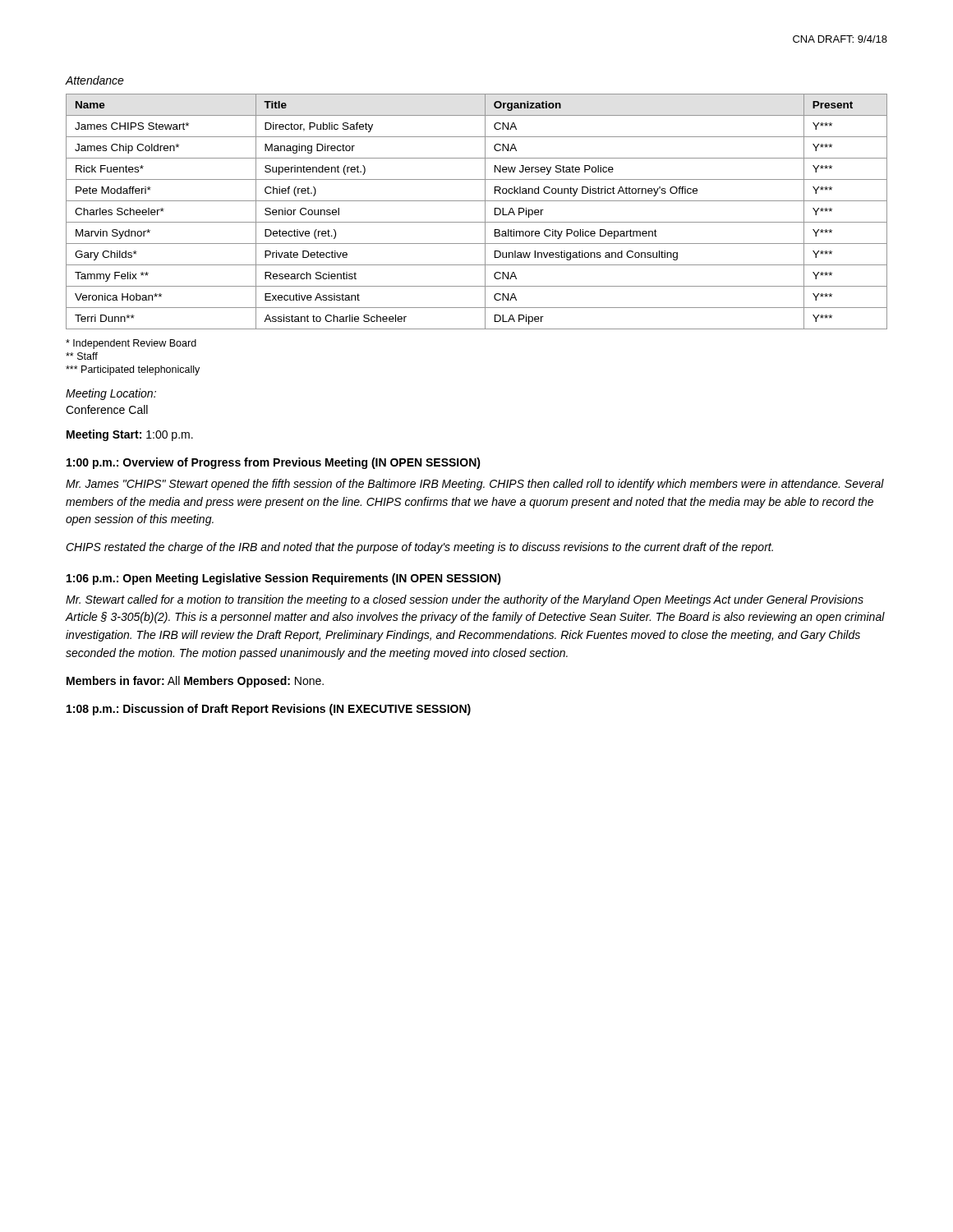Select the section header that reads "1:08 p.m.: Discussion of"

tap(268, 708)
